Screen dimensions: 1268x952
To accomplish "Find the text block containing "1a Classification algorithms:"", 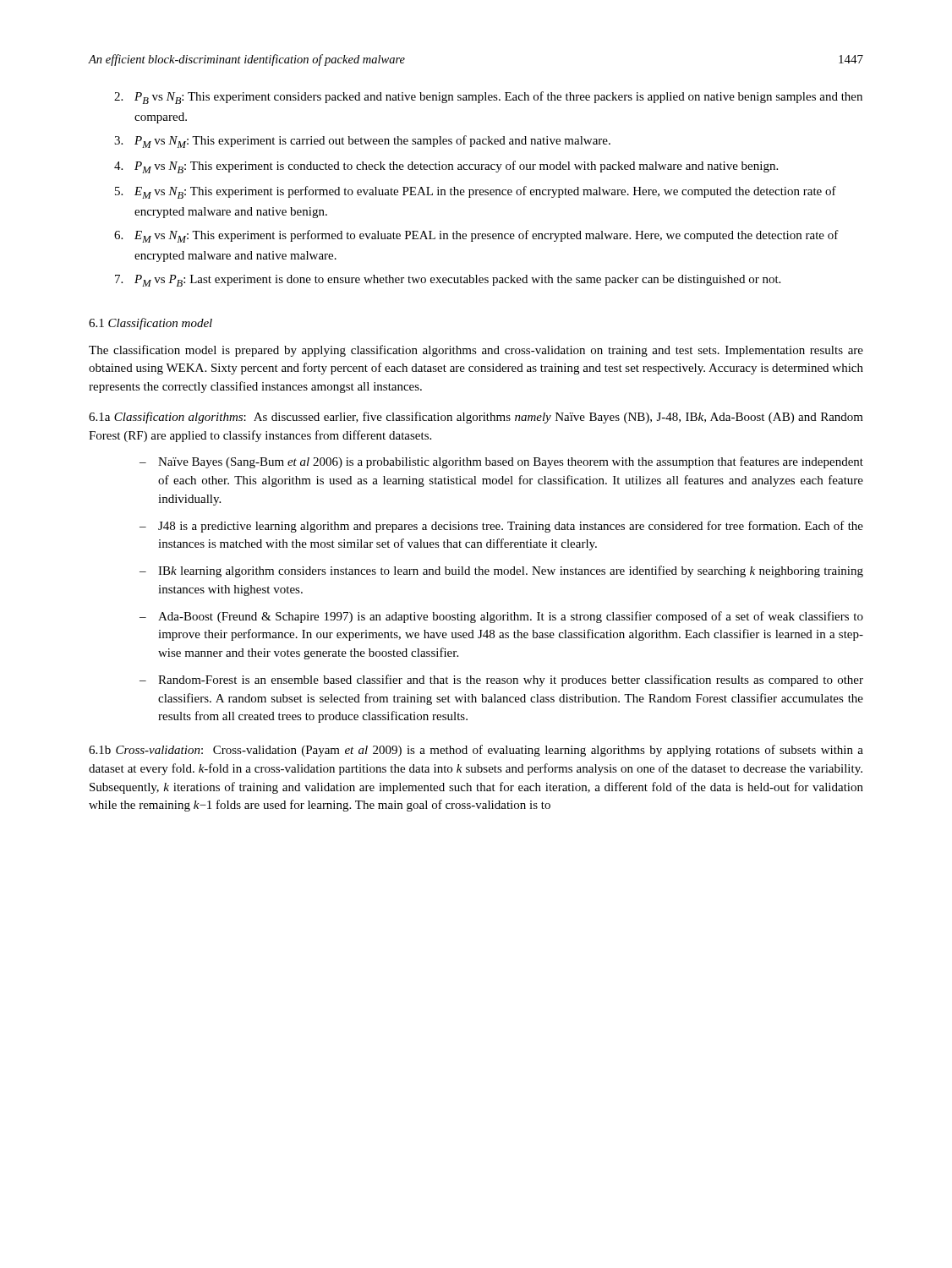I will click(476, 426).
